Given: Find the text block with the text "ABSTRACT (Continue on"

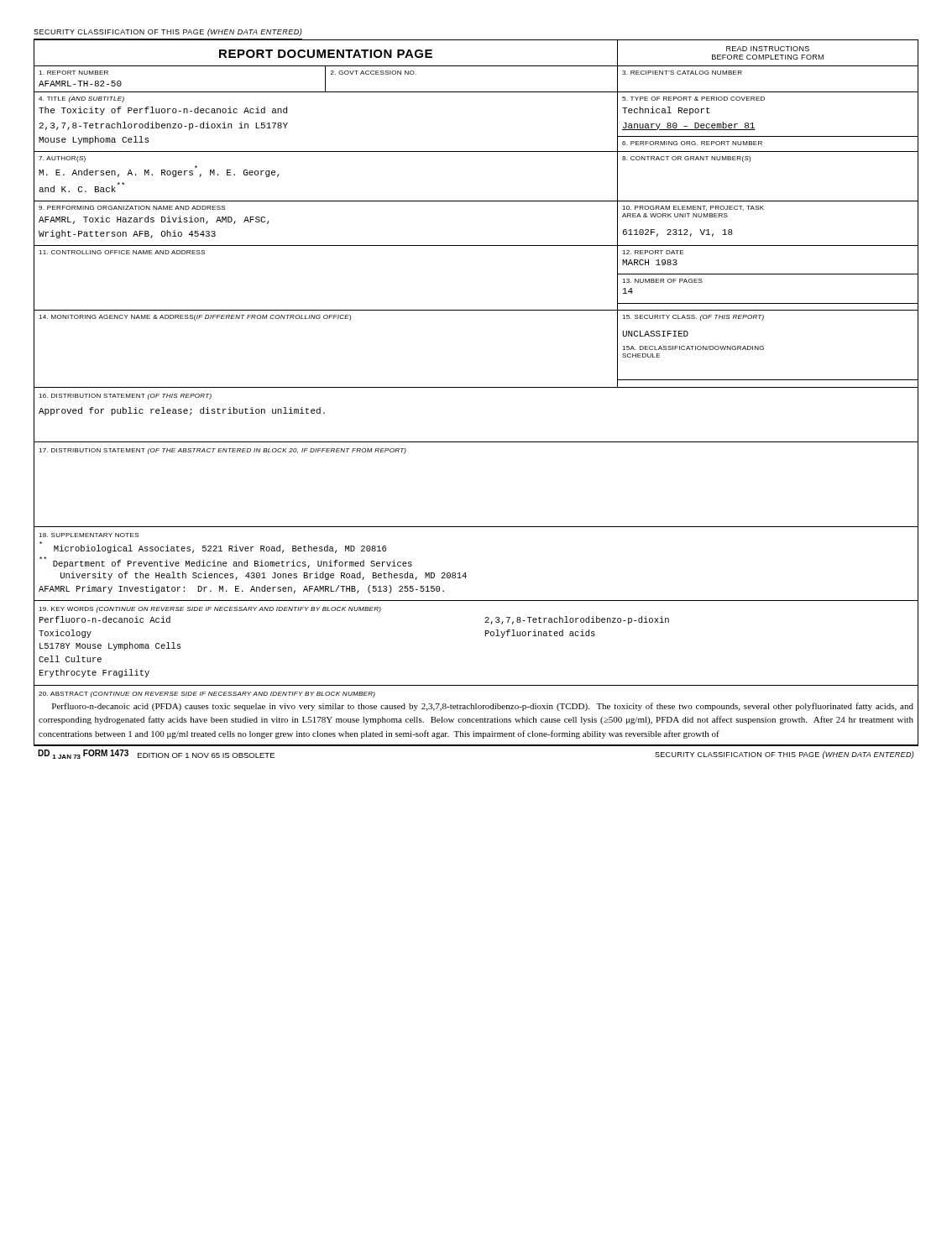Looking at the screenshot, I should [476, 715].
